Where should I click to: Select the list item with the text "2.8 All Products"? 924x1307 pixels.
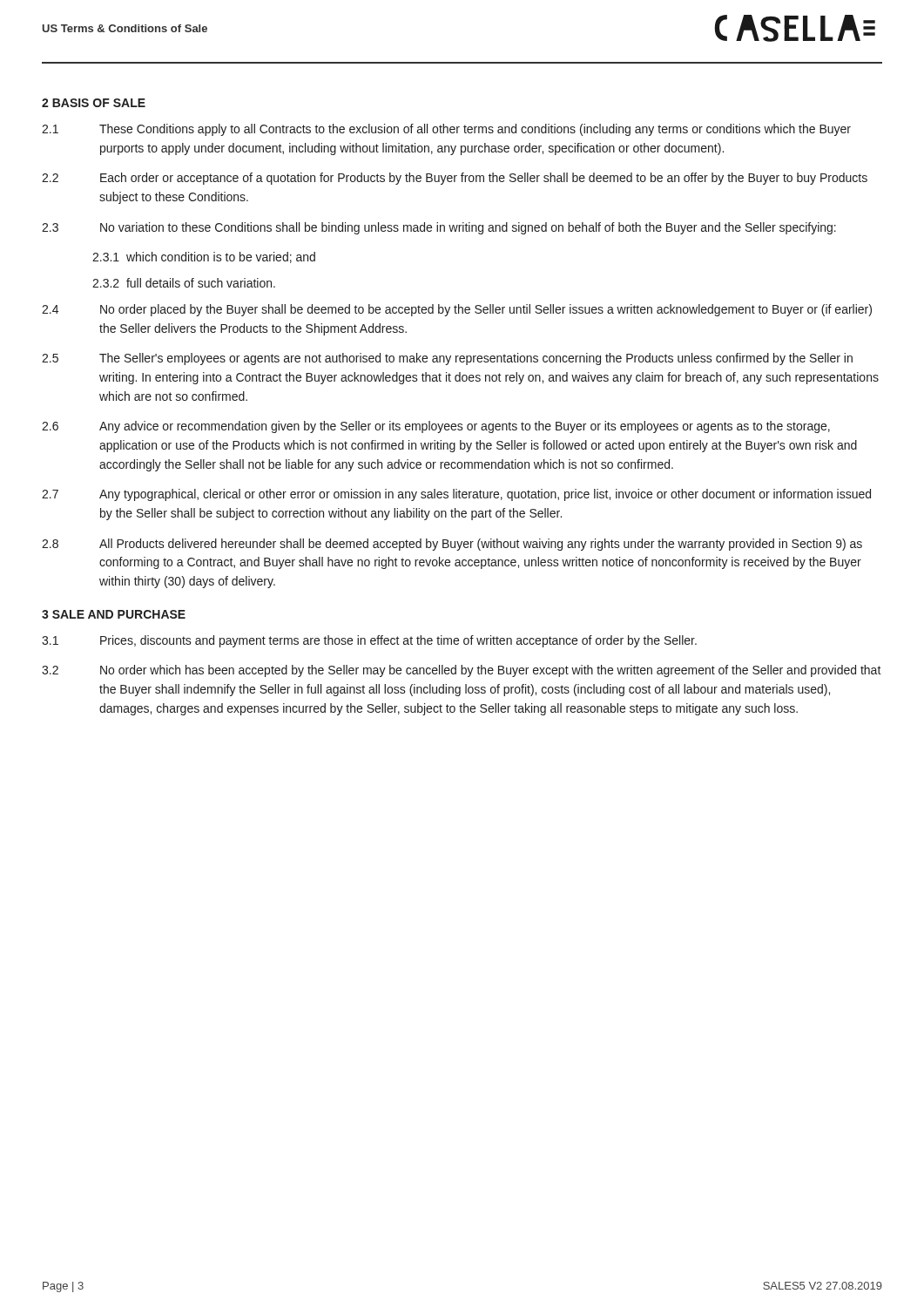tap(462, 563)
